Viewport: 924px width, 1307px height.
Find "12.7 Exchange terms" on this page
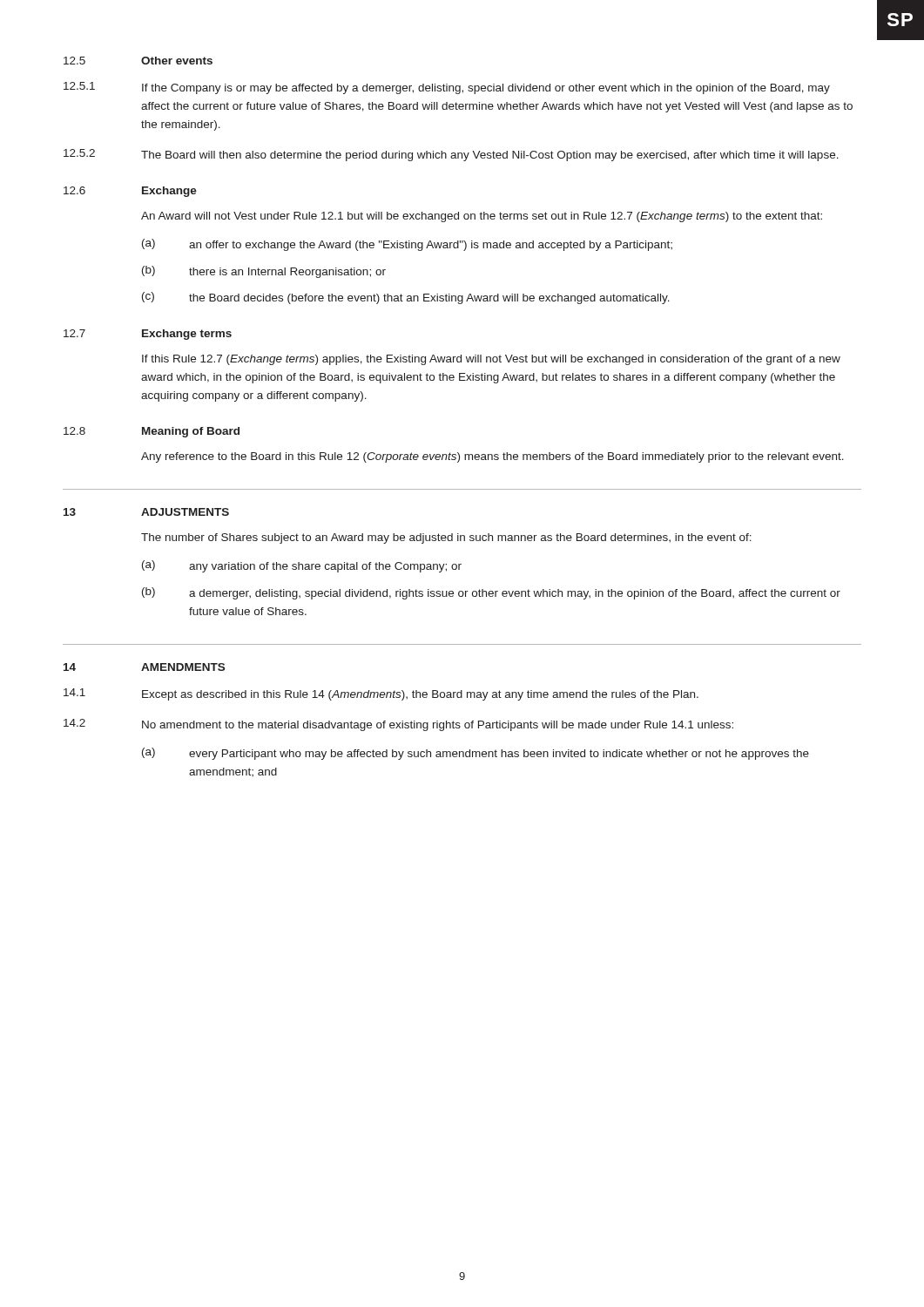[x=148, y=335]
